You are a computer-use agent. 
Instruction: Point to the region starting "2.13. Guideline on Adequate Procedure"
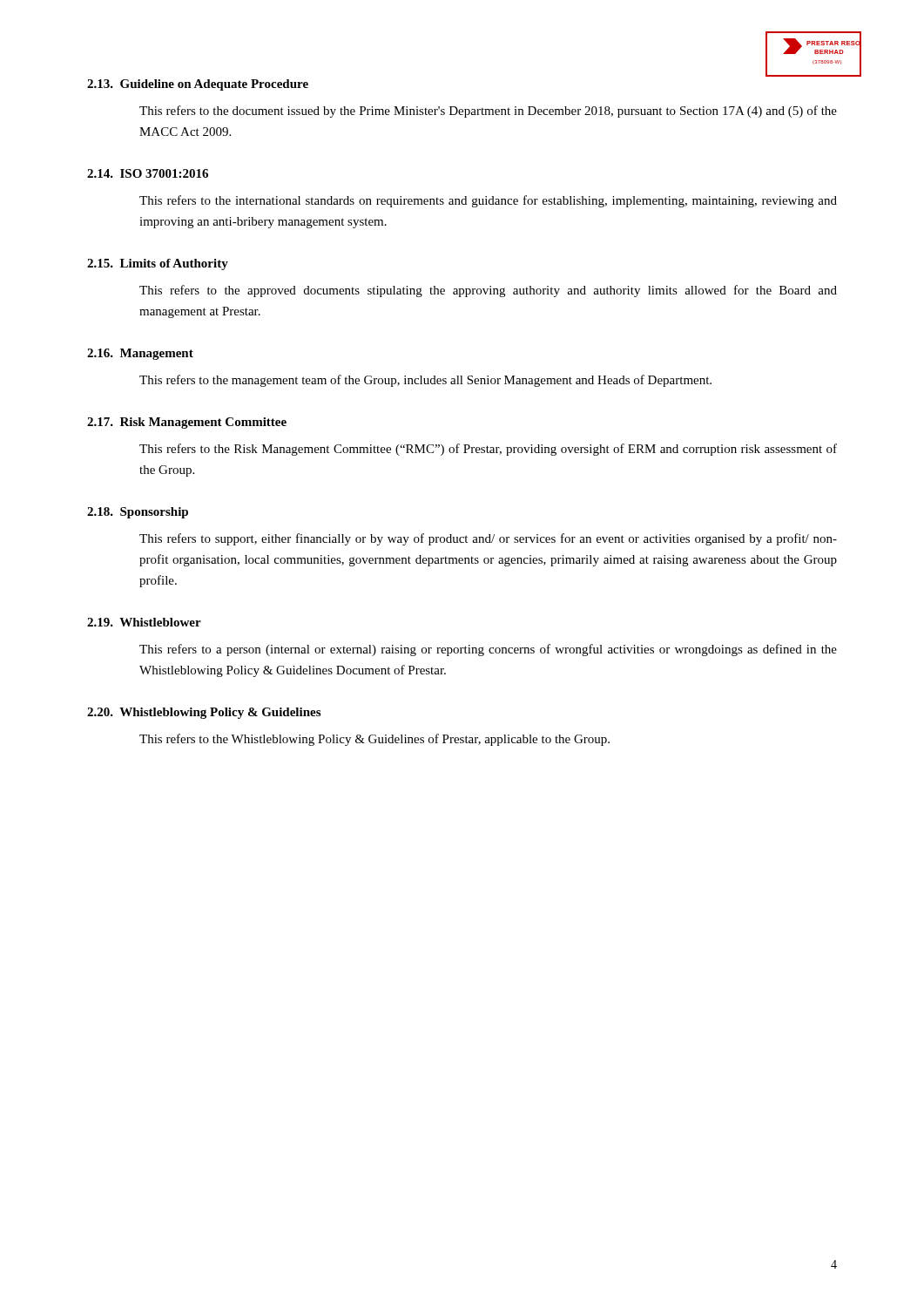pyautogui.click(x=198, y=84)
